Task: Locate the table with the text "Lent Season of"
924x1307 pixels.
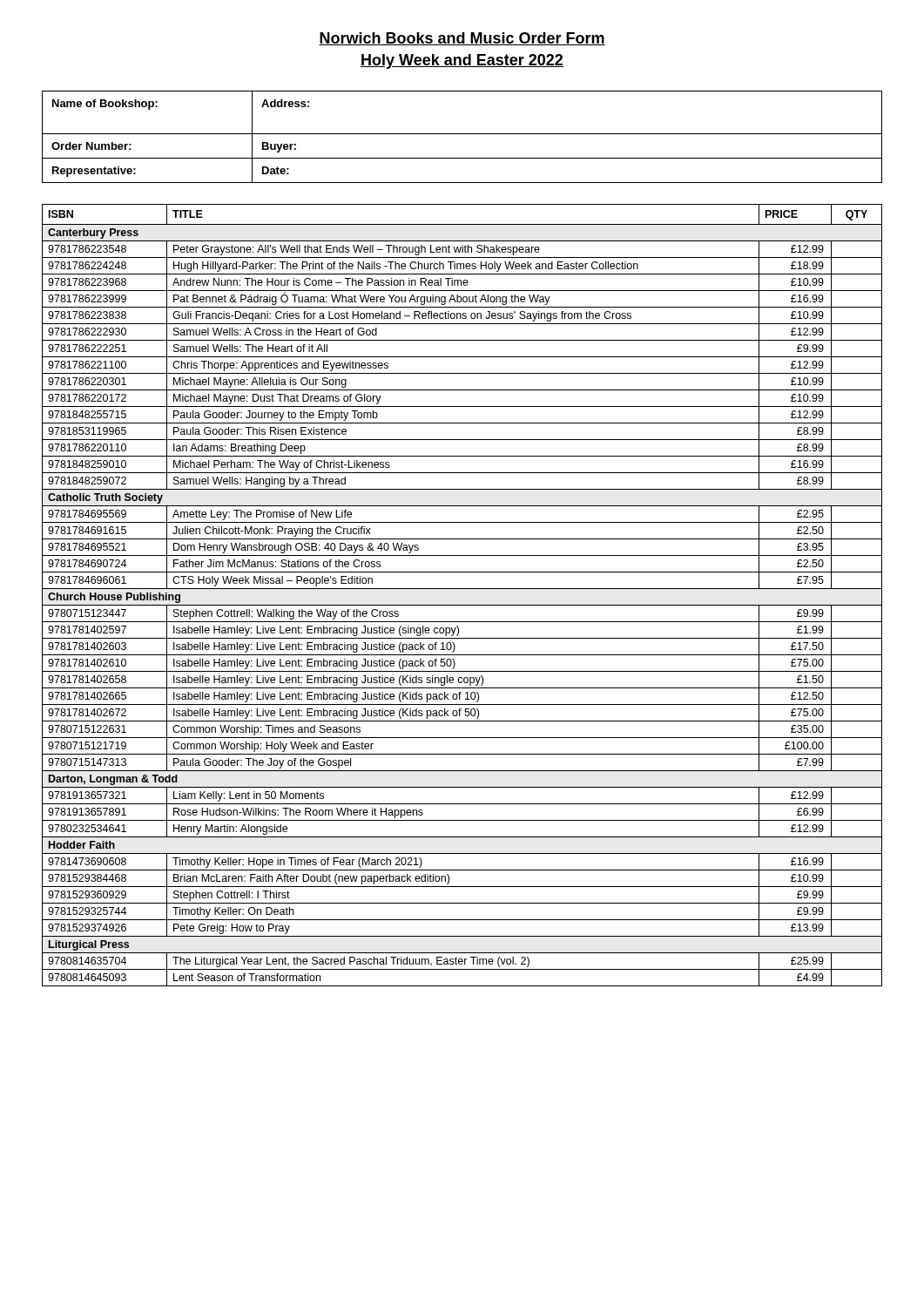Action: pos(462,595)
